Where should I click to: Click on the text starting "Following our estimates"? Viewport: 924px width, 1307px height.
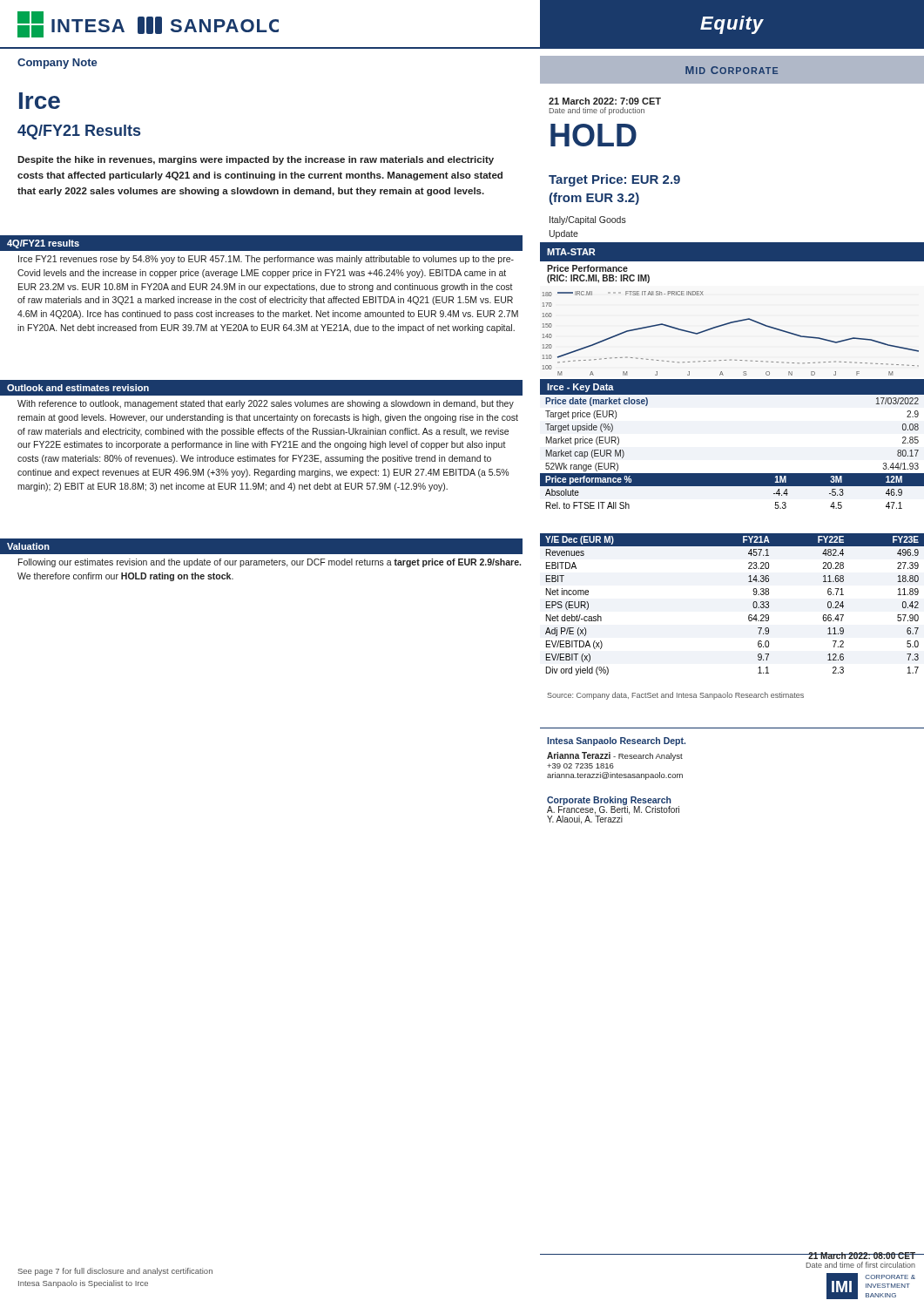[x=270, y=569]
